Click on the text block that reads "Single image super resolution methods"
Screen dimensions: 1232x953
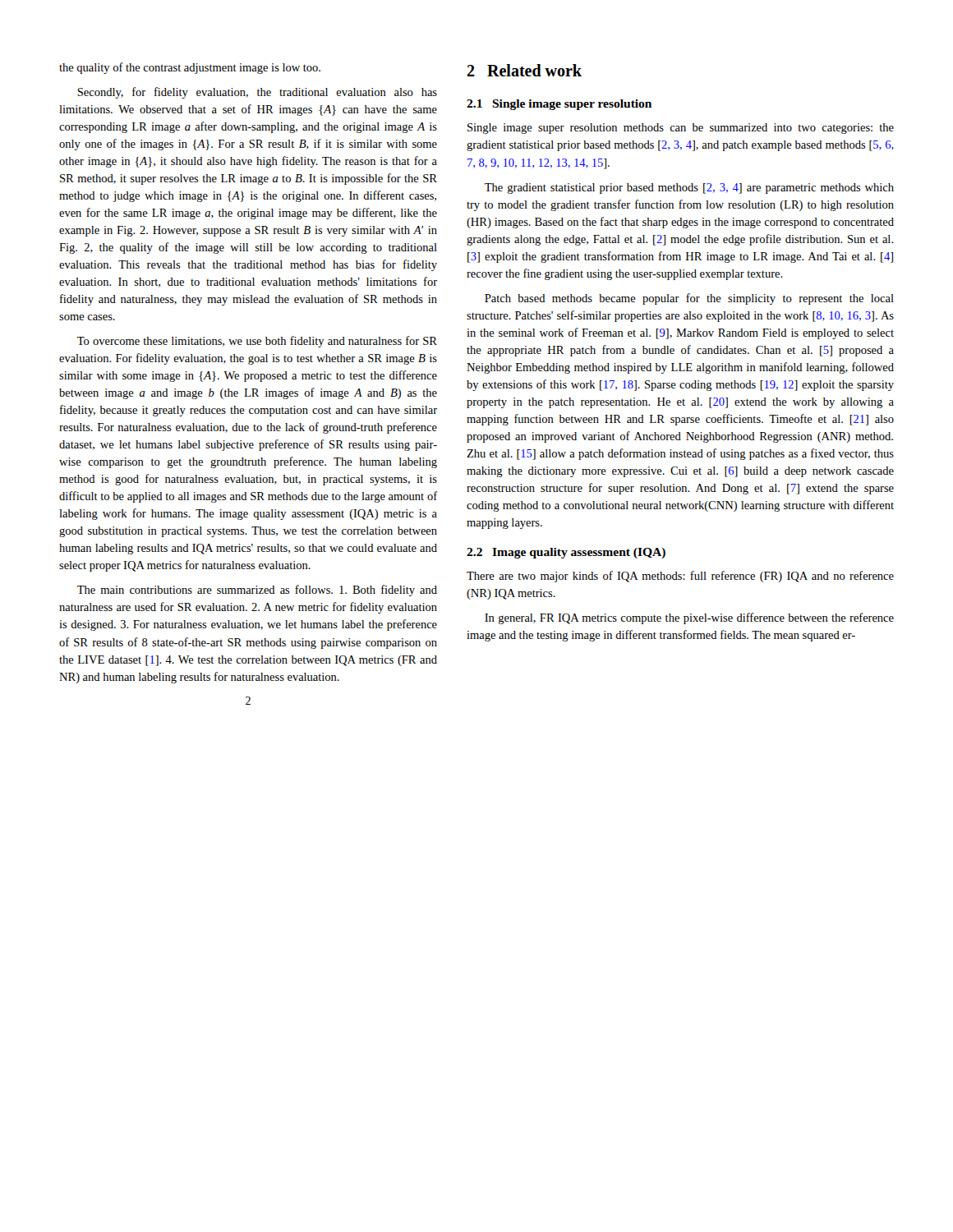[x=680, y=325]
